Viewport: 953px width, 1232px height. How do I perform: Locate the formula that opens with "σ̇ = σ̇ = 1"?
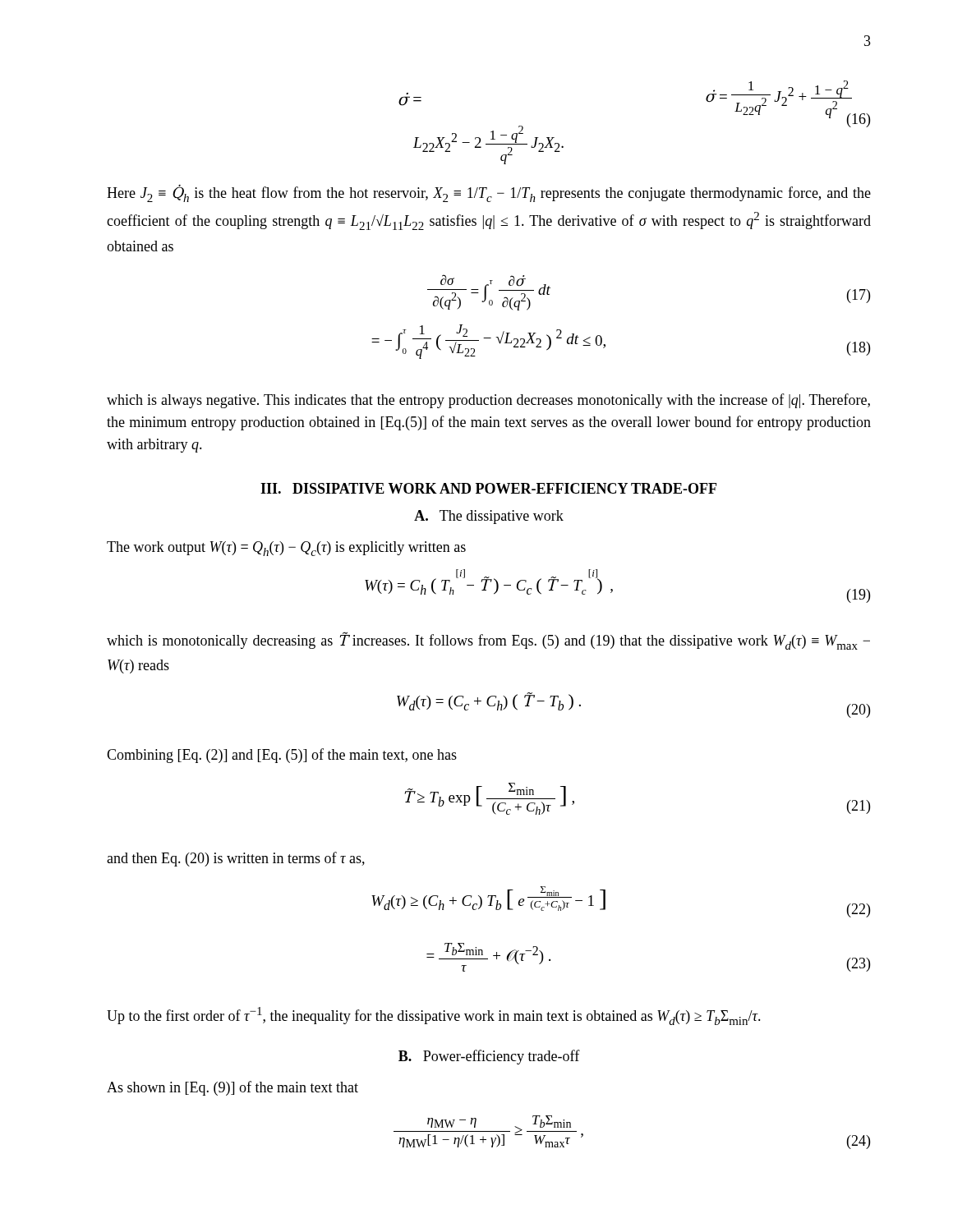click(x=498, y=119)
